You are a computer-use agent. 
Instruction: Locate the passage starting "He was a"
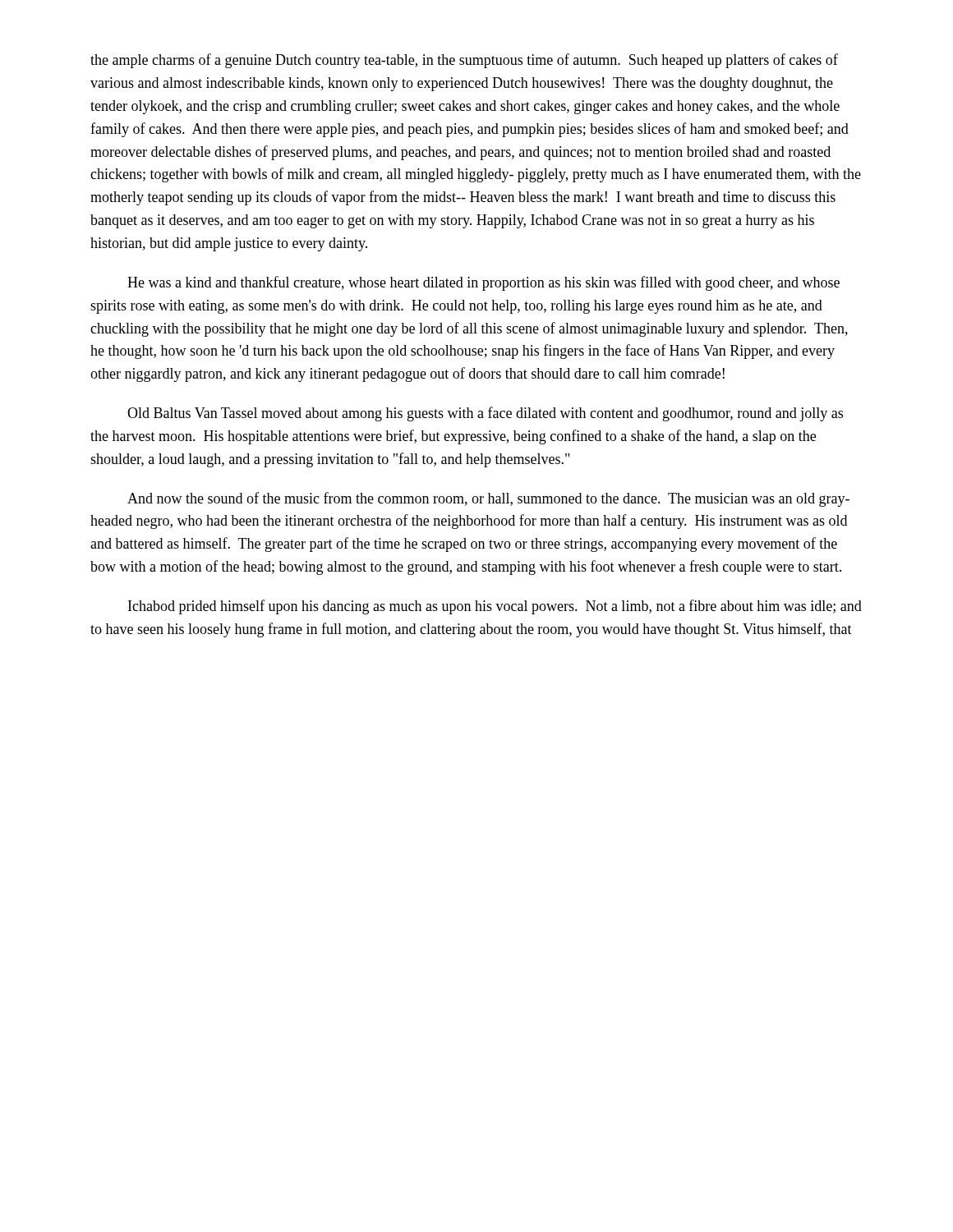click(x=476, y=329)
